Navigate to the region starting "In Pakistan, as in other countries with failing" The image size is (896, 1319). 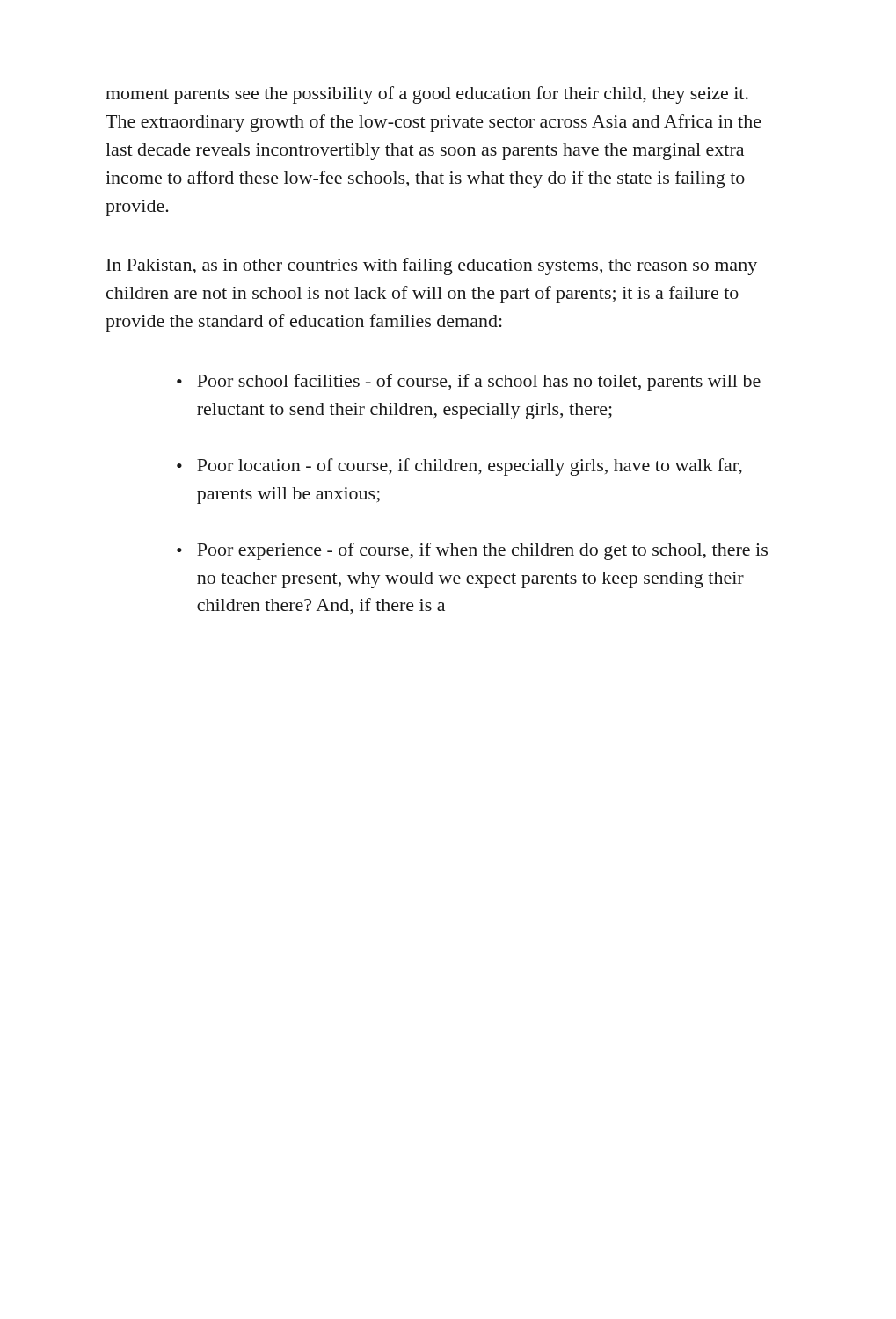tap(431, 293)
